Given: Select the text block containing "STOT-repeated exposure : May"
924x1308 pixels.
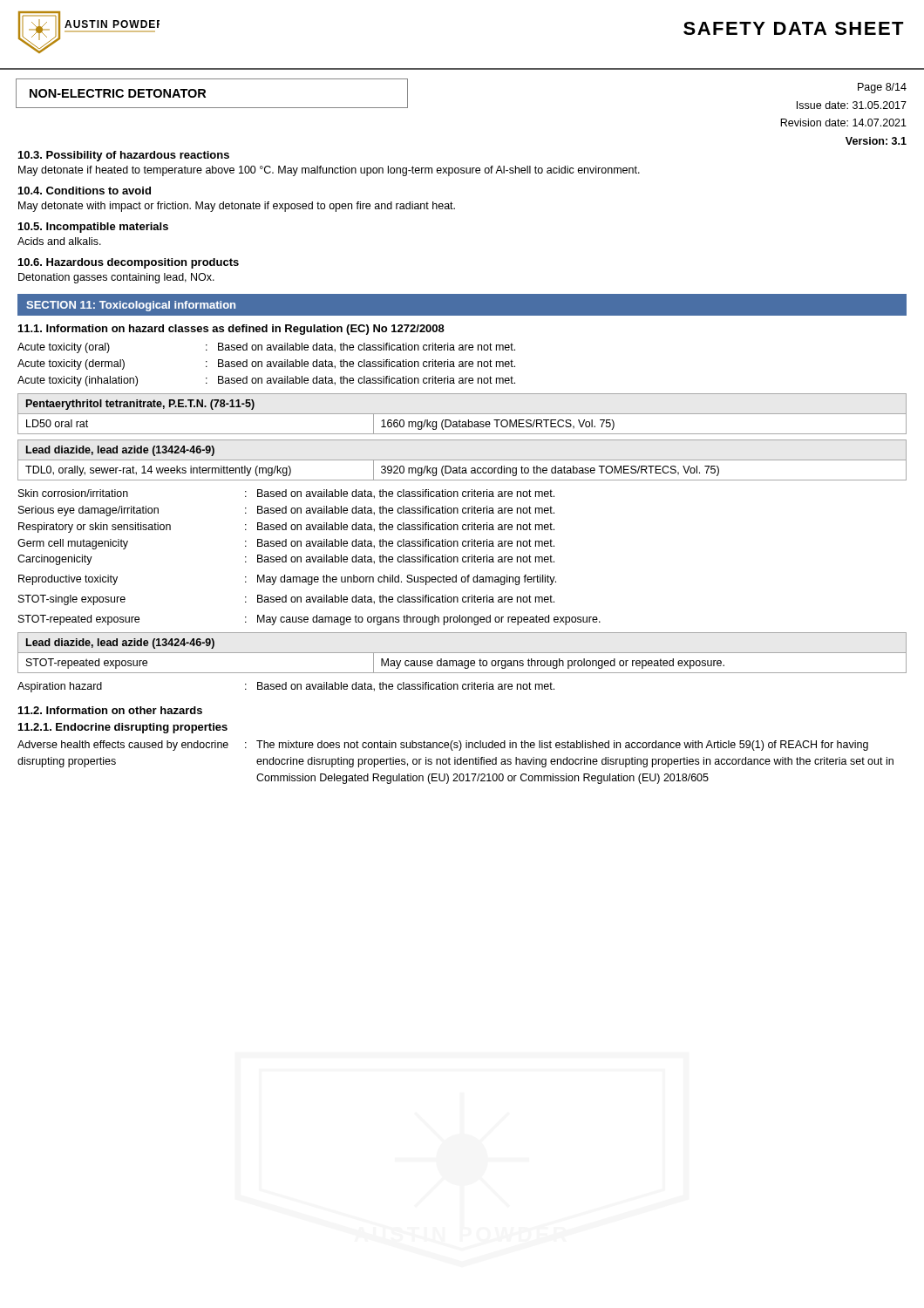Looking at the screenshot, I should pyautogui.click(x=462, y=619).
